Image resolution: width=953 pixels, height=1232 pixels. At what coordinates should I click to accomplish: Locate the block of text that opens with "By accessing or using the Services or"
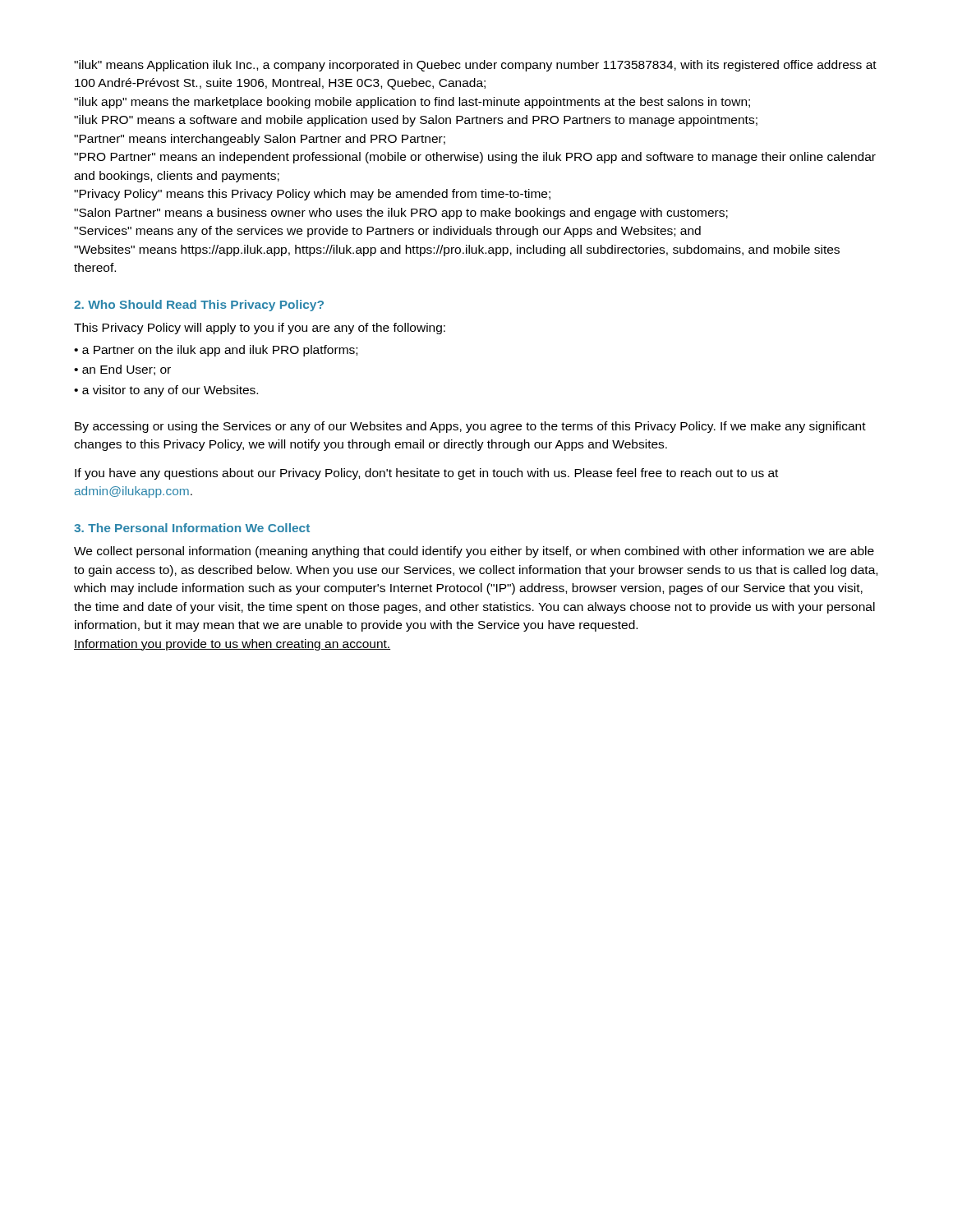476,436
